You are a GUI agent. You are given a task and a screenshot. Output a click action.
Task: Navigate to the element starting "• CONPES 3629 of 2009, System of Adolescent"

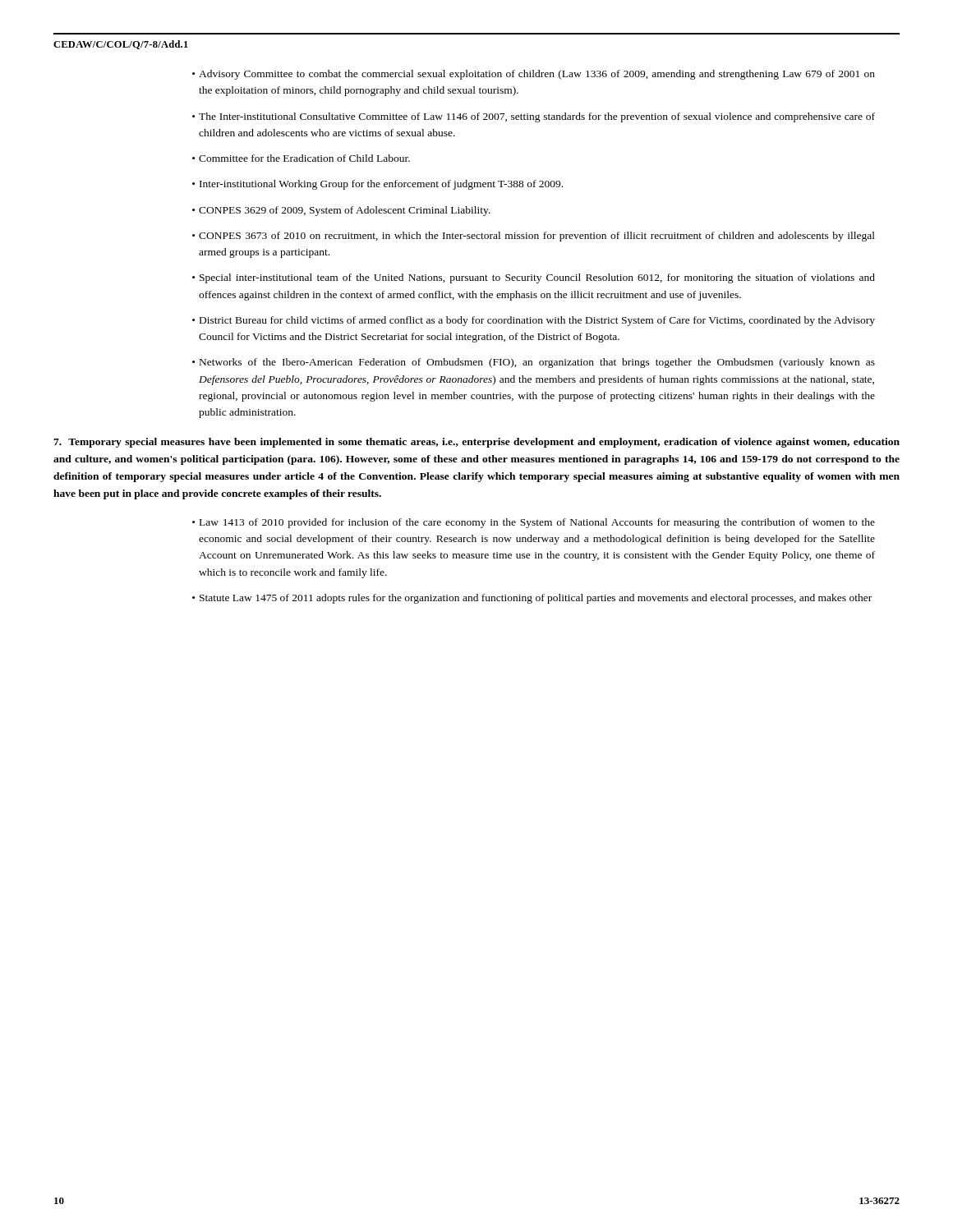[341, 211]
